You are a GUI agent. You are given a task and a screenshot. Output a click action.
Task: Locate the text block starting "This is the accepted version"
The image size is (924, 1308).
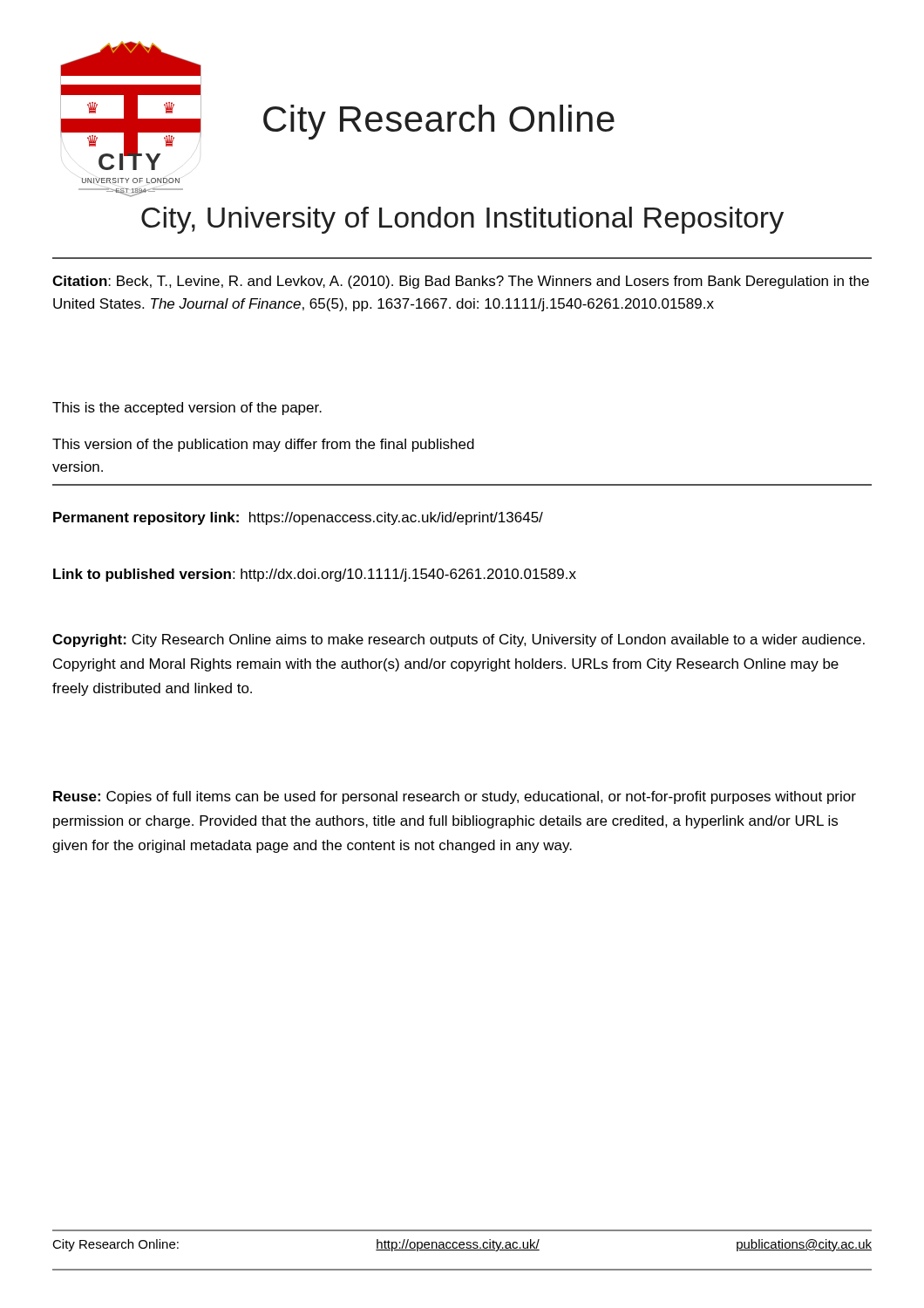click(x=187, y=408)
